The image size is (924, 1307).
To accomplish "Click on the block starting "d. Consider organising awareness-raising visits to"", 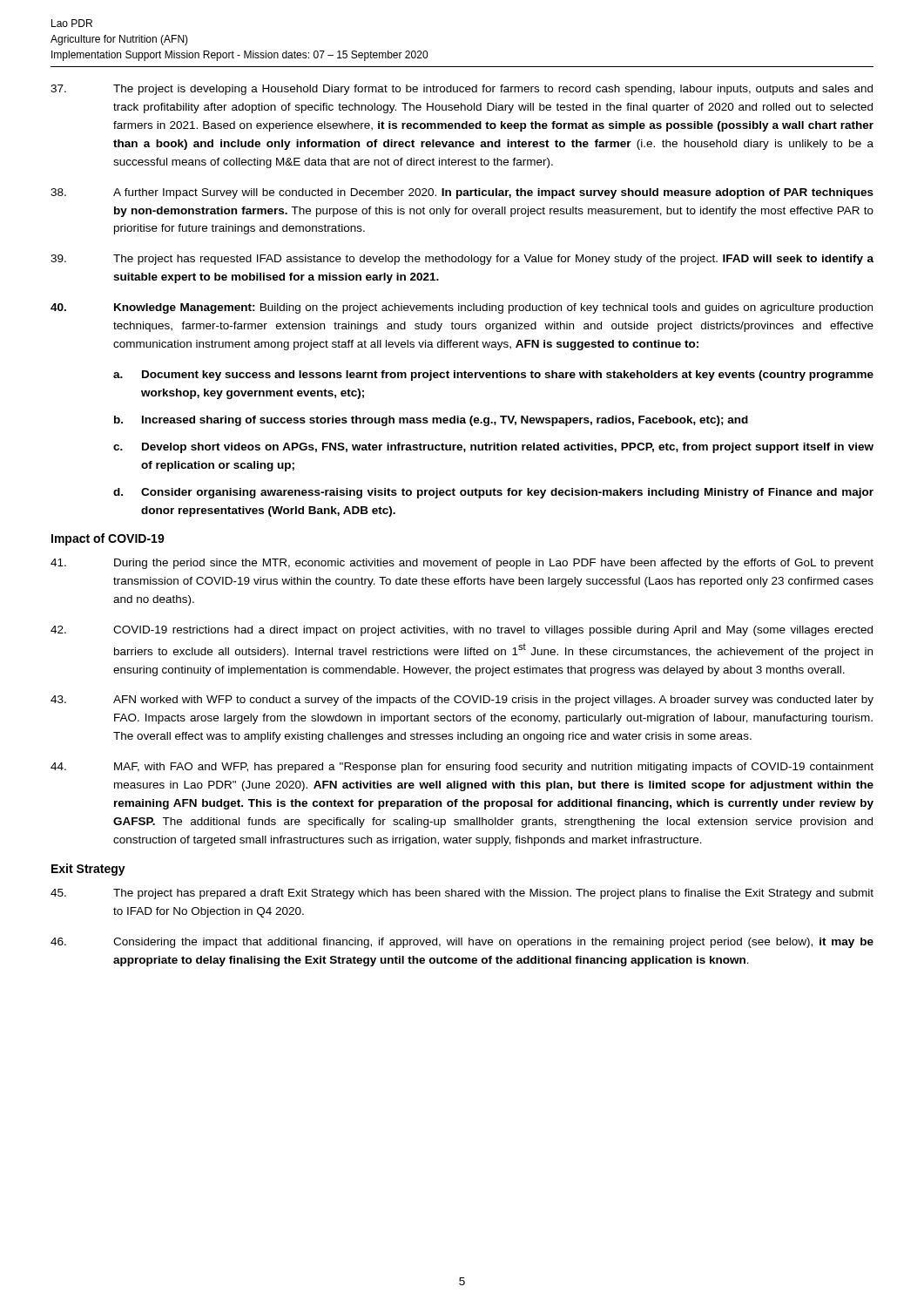I will coord(493,501).
